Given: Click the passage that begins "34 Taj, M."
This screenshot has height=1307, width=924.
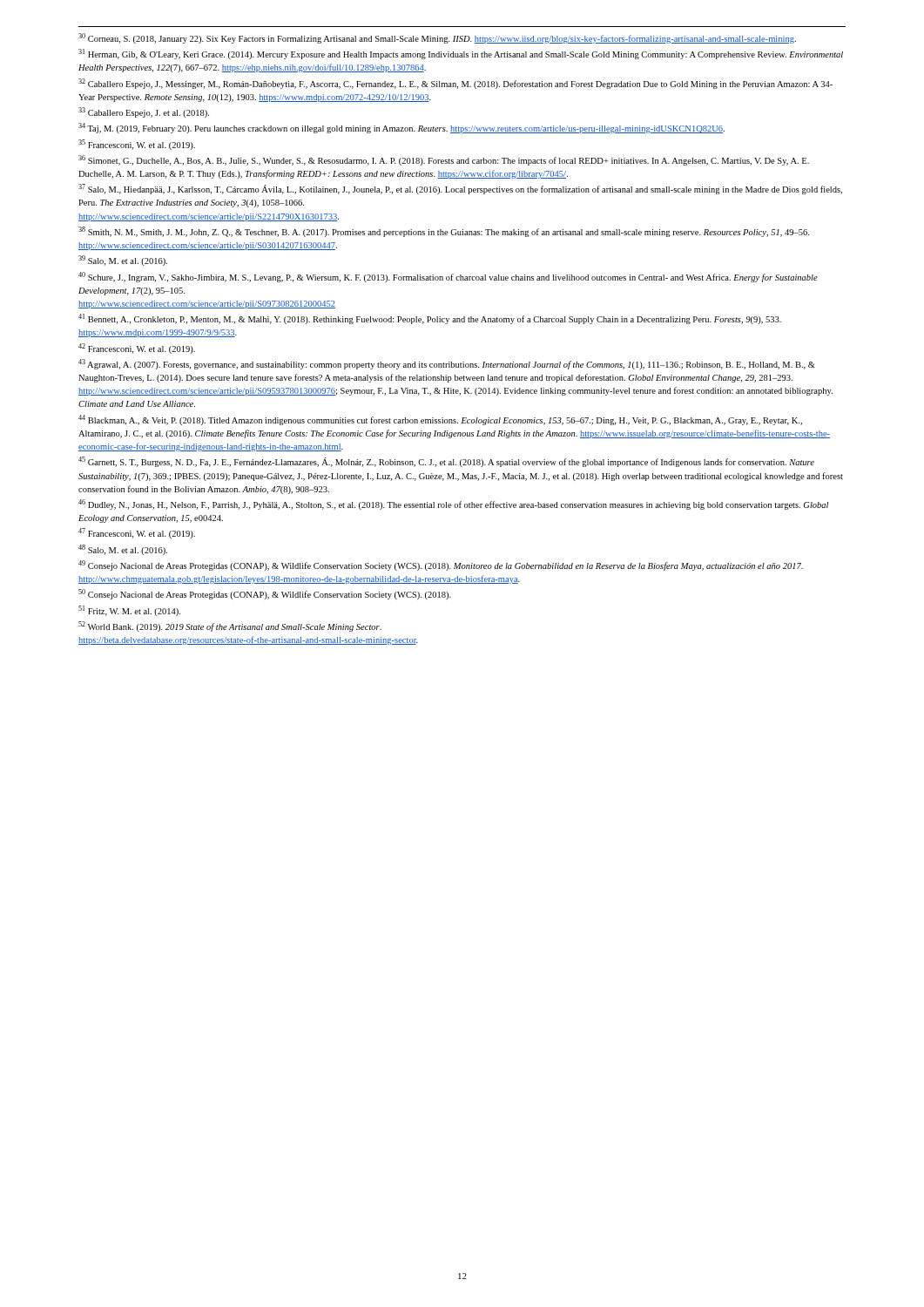Looking at the screenshot, I should click(x=402, y=128).
